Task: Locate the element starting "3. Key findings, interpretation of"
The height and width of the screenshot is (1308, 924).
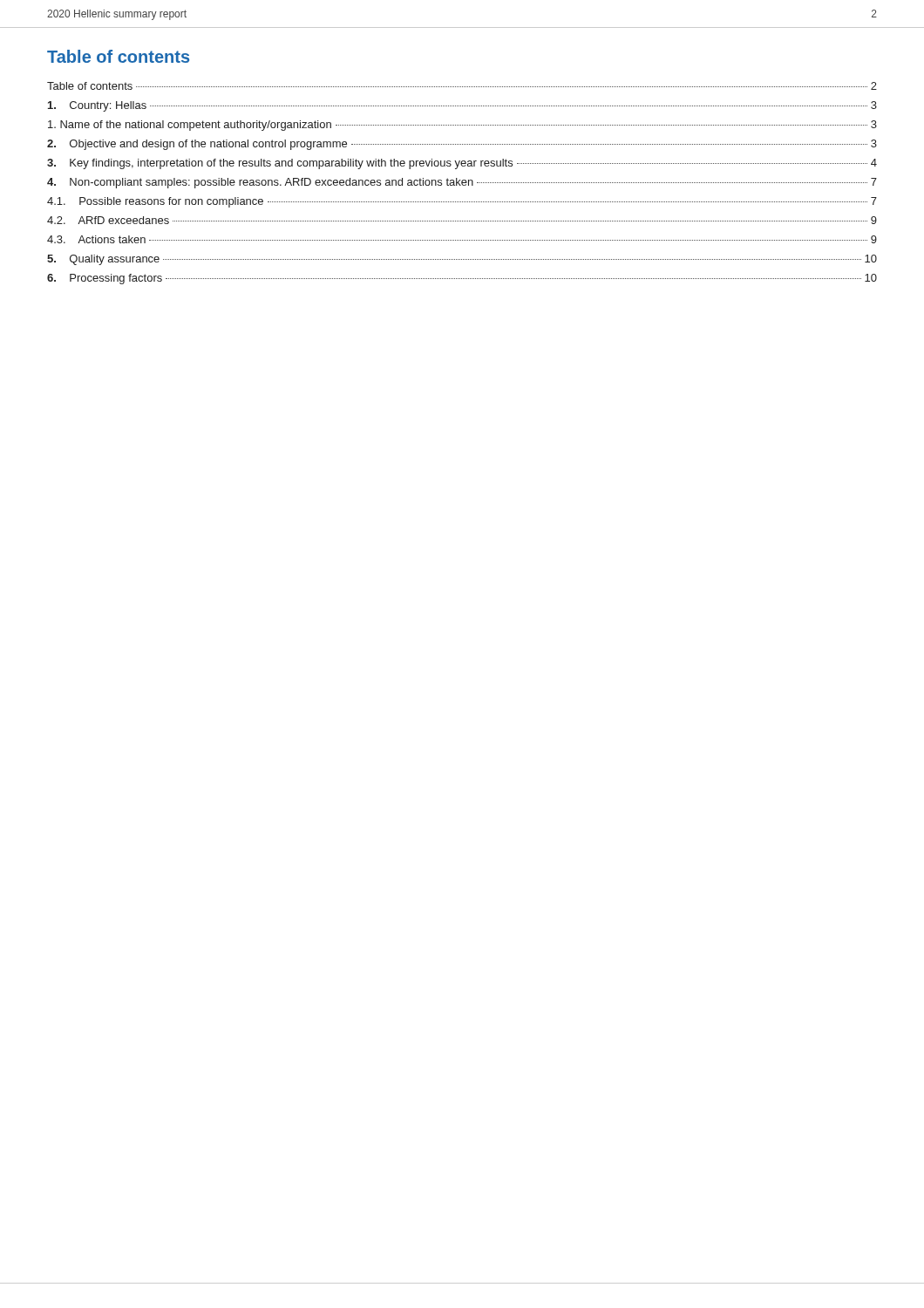Action: pyautogui.click(x=462, y=162)
